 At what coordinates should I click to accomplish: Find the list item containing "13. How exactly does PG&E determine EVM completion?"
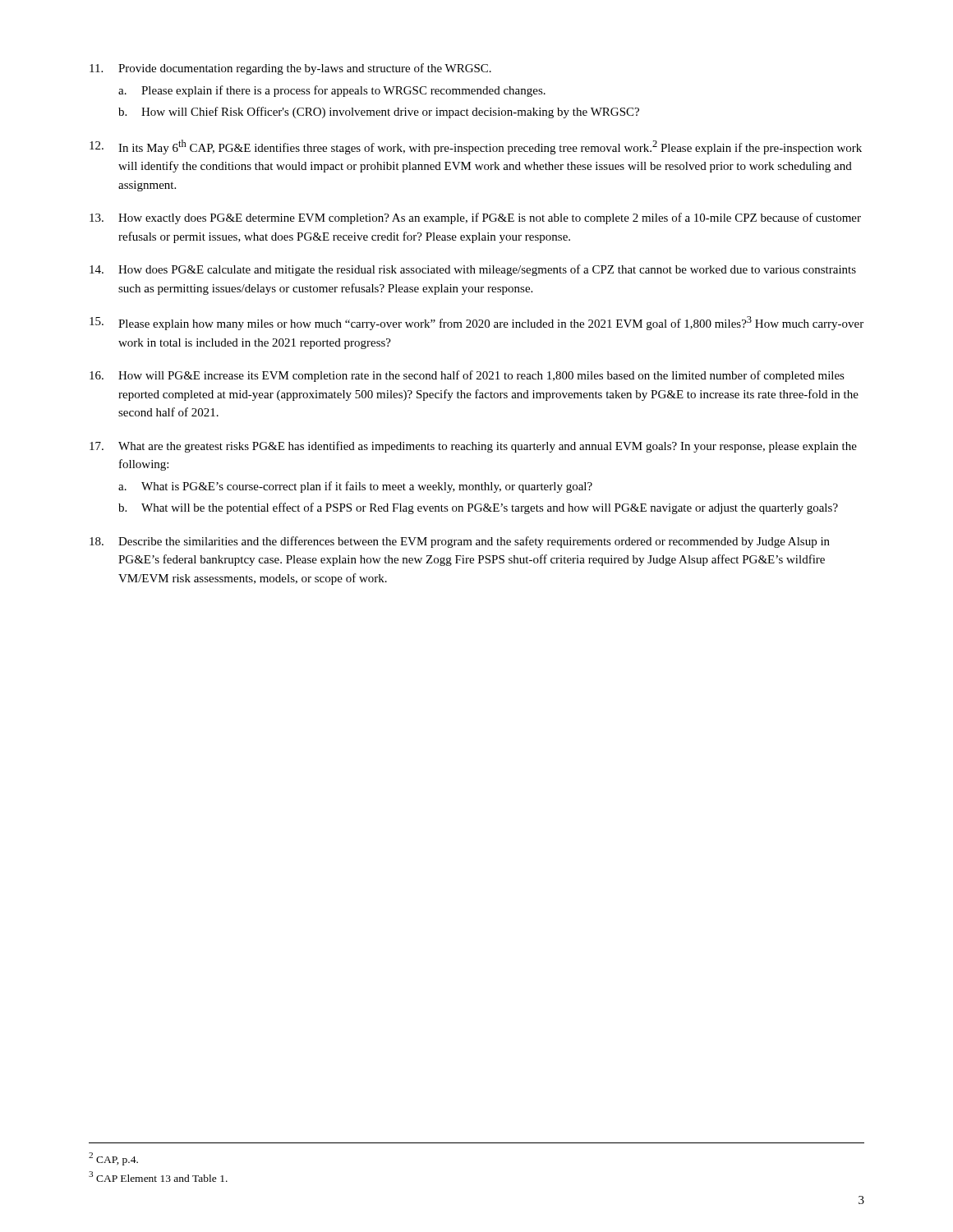(476, 227)
